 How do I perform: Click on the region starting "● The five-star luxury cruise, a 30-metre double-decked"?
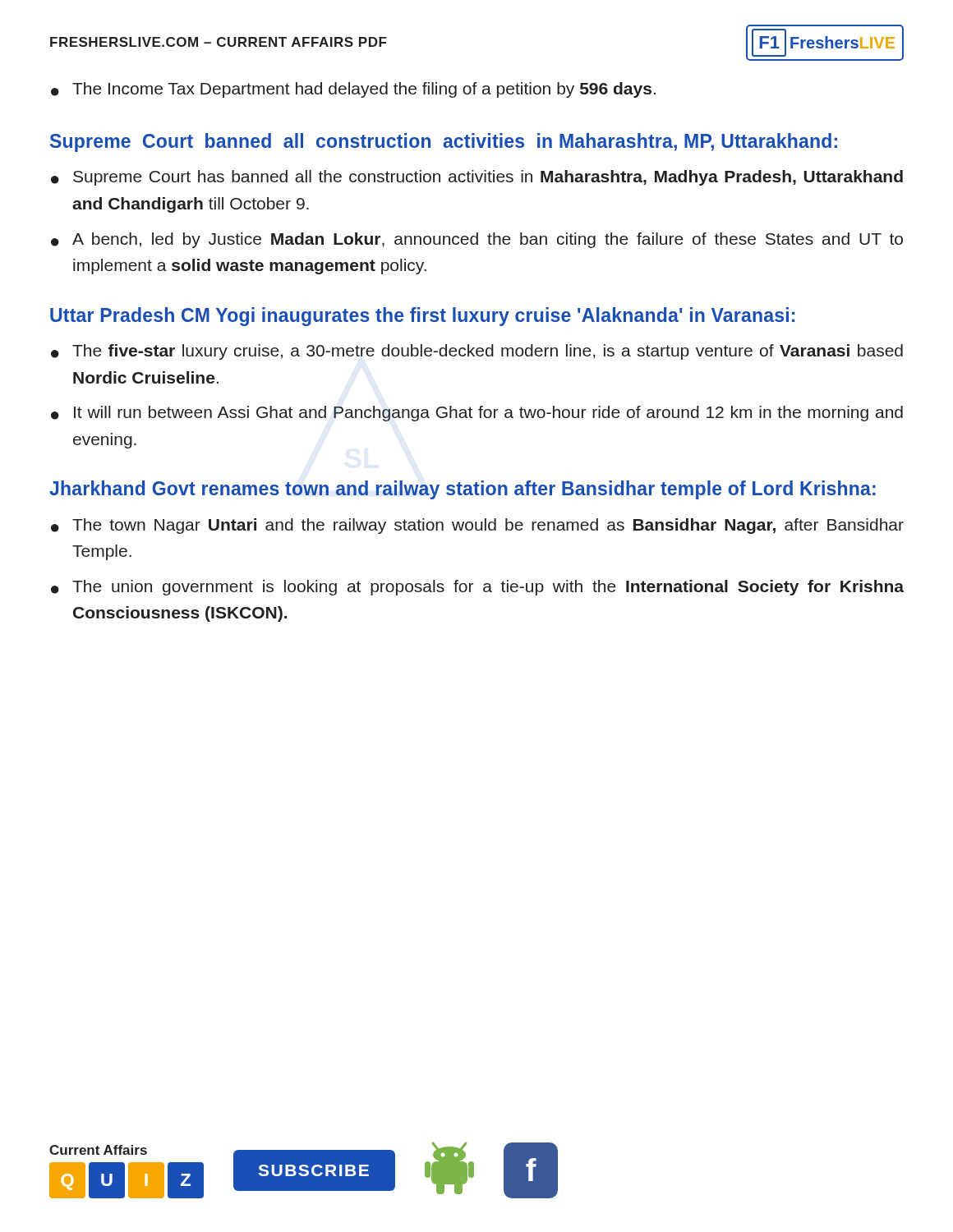coord(476,364)
